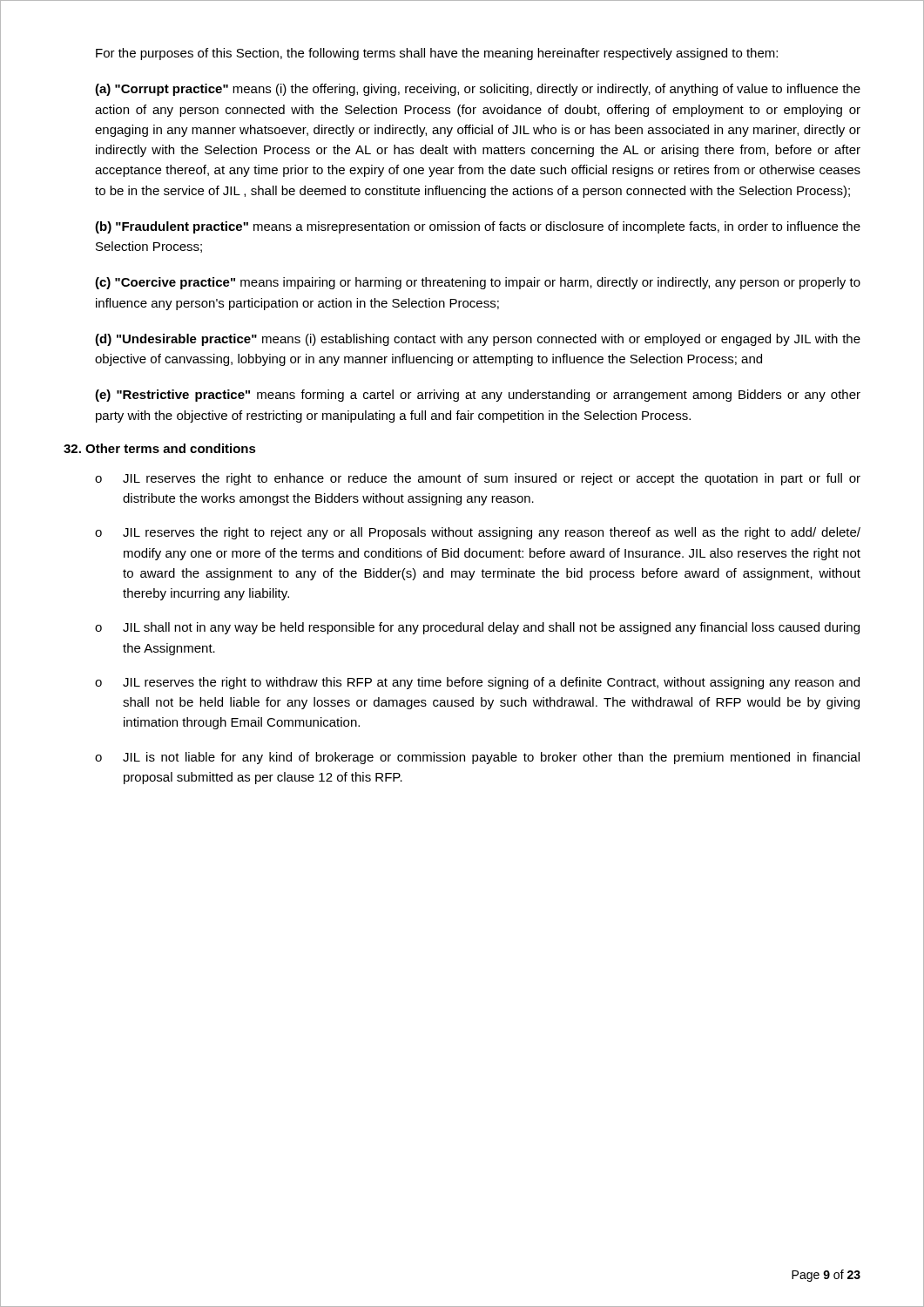Select the text block containing "For the purposes of this"
Screen dimensions: 1307x924
click(437, 53)
